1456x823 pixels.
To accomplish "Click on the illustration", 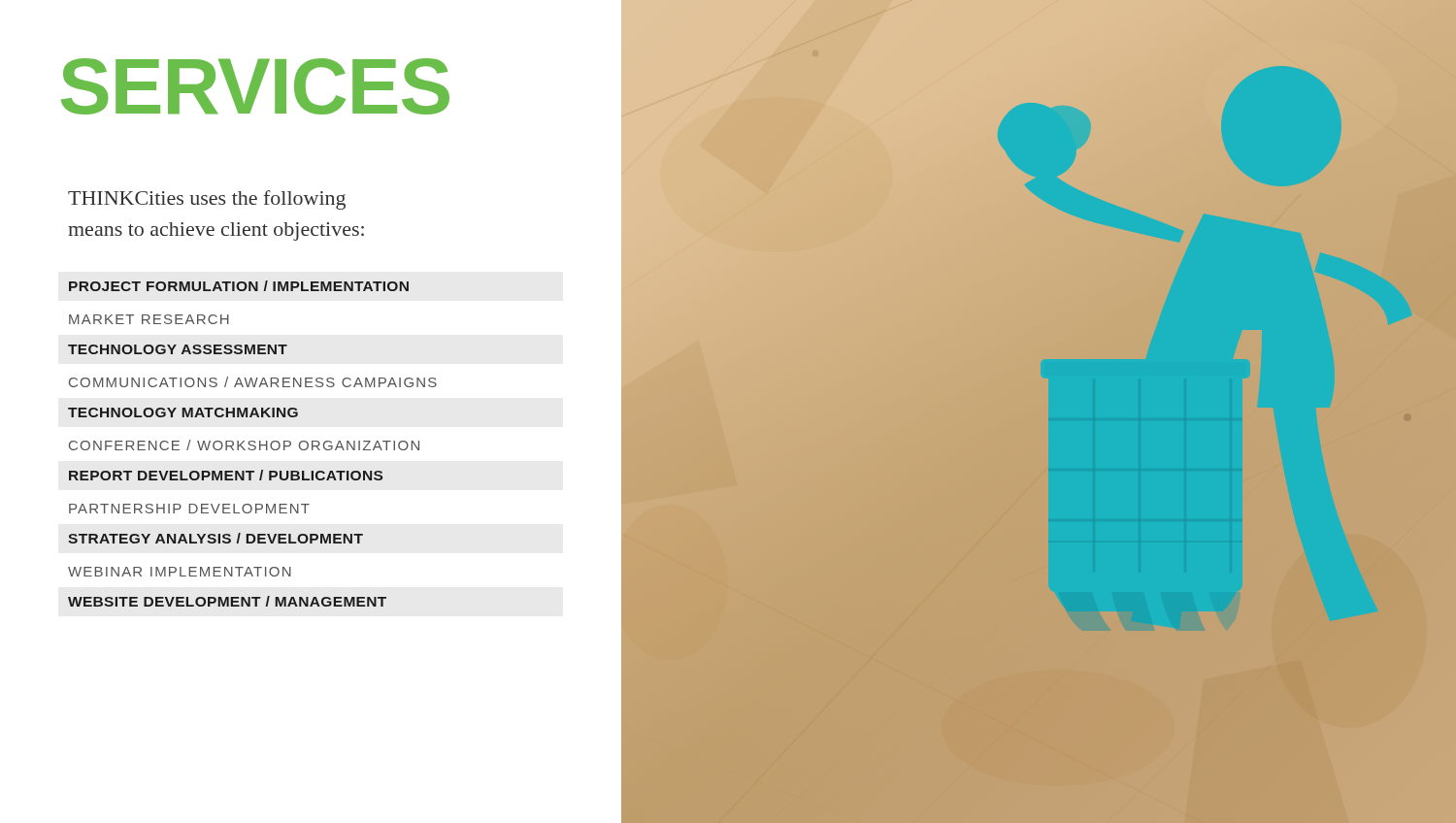I will pos(1039,412).
